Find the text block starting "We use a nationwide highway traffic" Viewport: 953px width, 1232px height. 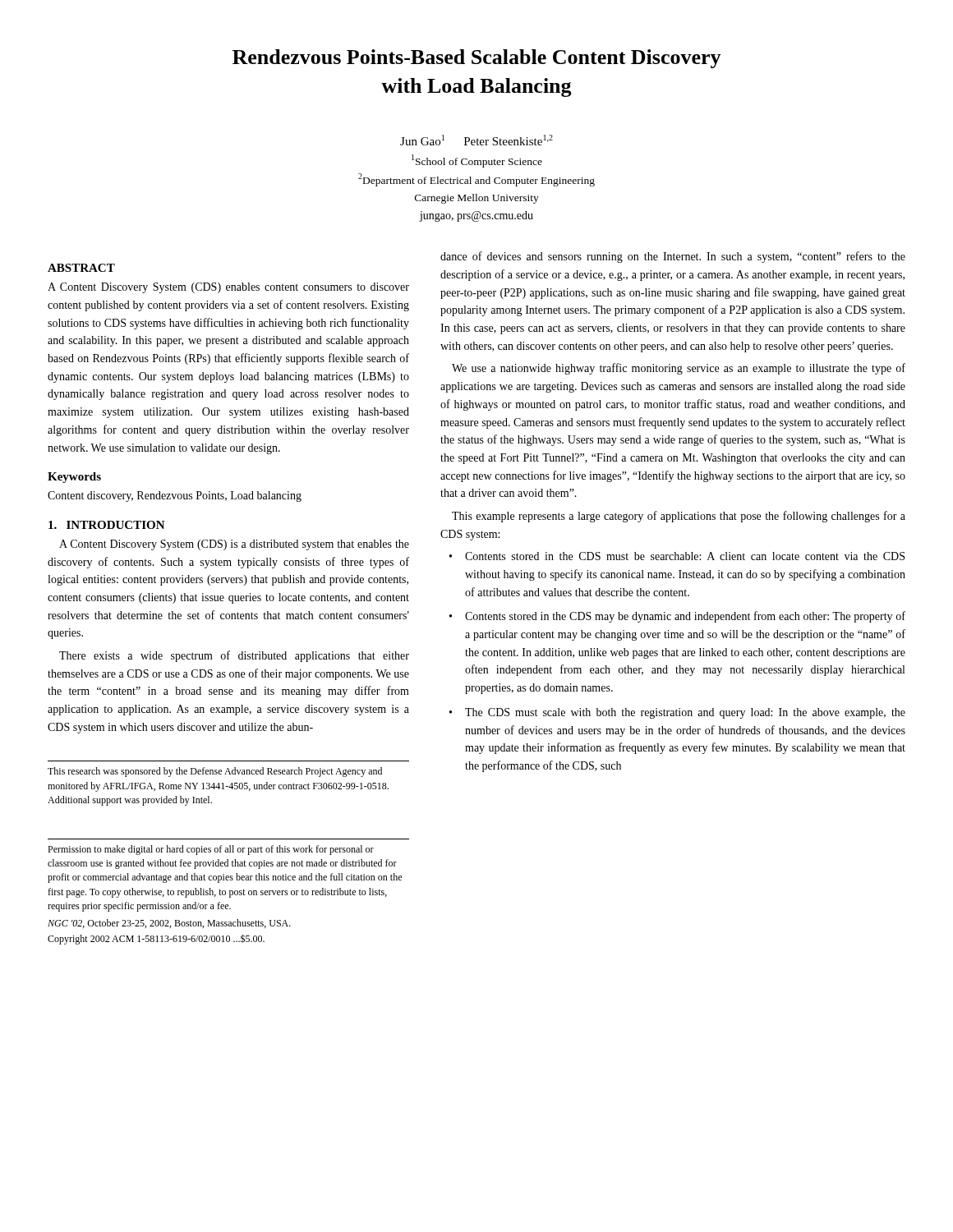(673, 431)
